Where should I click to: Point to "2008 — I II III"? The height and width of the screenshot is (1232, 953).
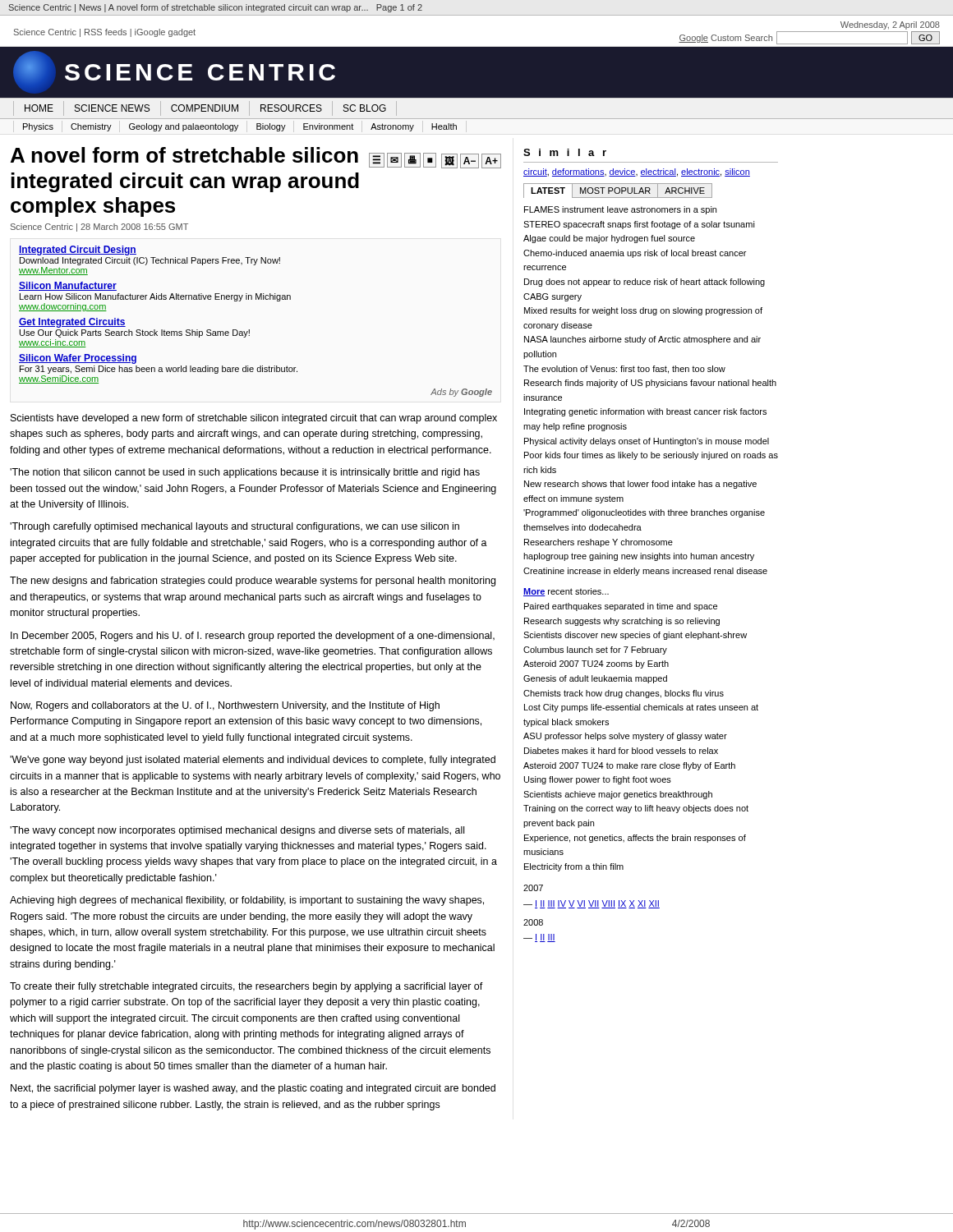[539, 930]
